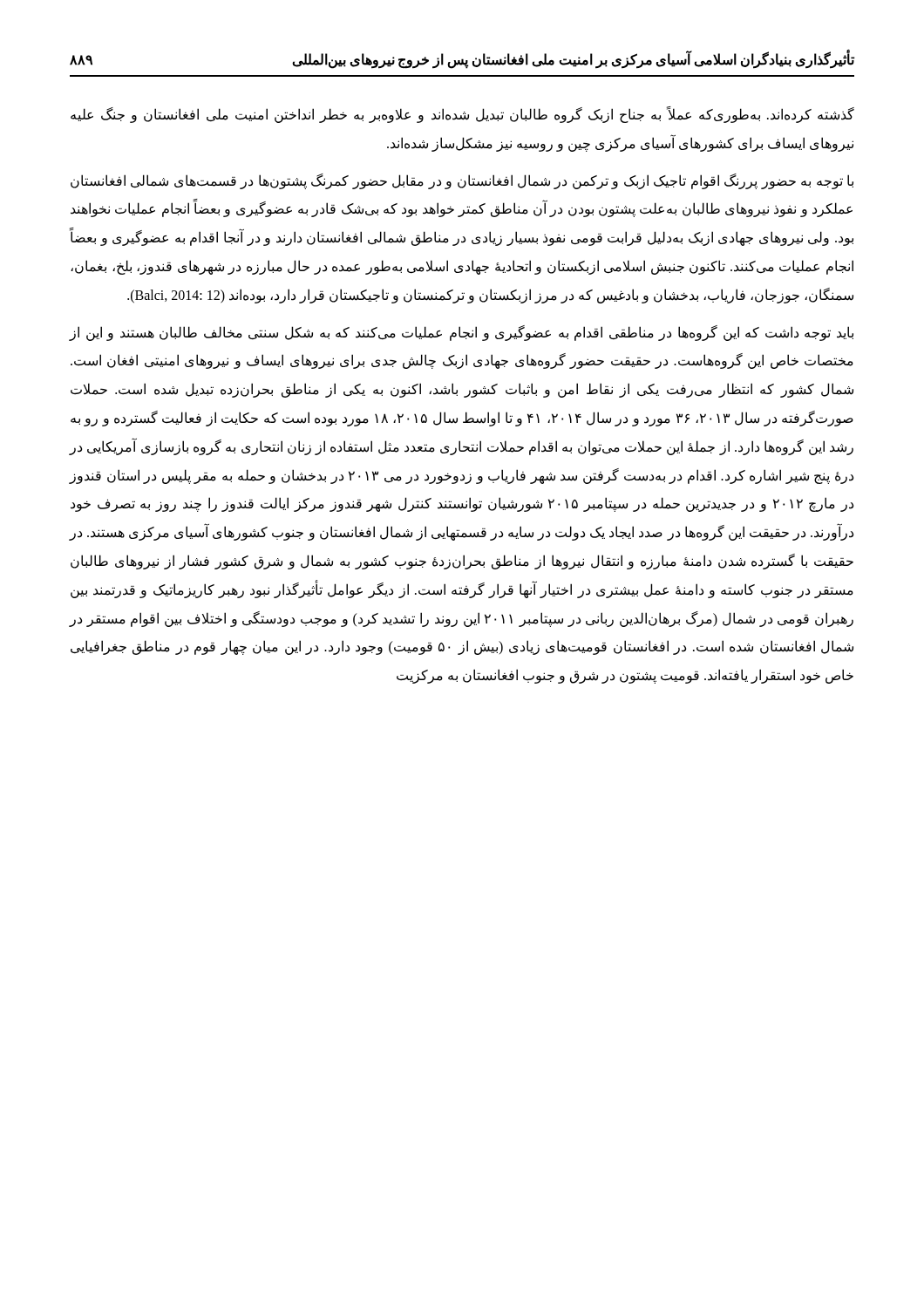This screenshot has width=924, height=1308.
Task: Point to the element starting "با توجه به حضور پررنگ"
Action: coord(462,239)
